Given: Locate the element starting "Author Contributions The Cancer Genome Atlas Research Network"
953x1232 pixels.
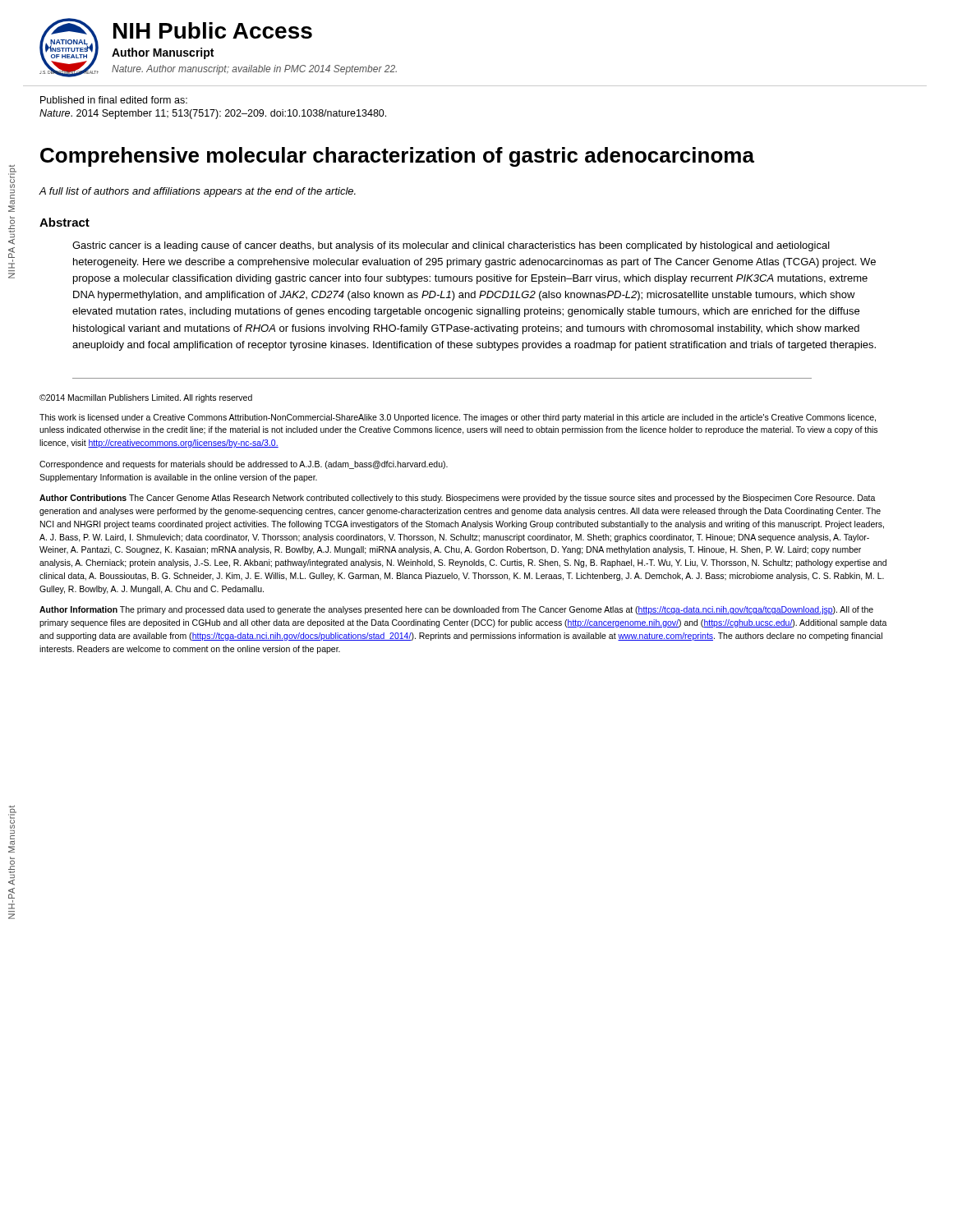Looking at the screenshot, I should click(467, 544).
